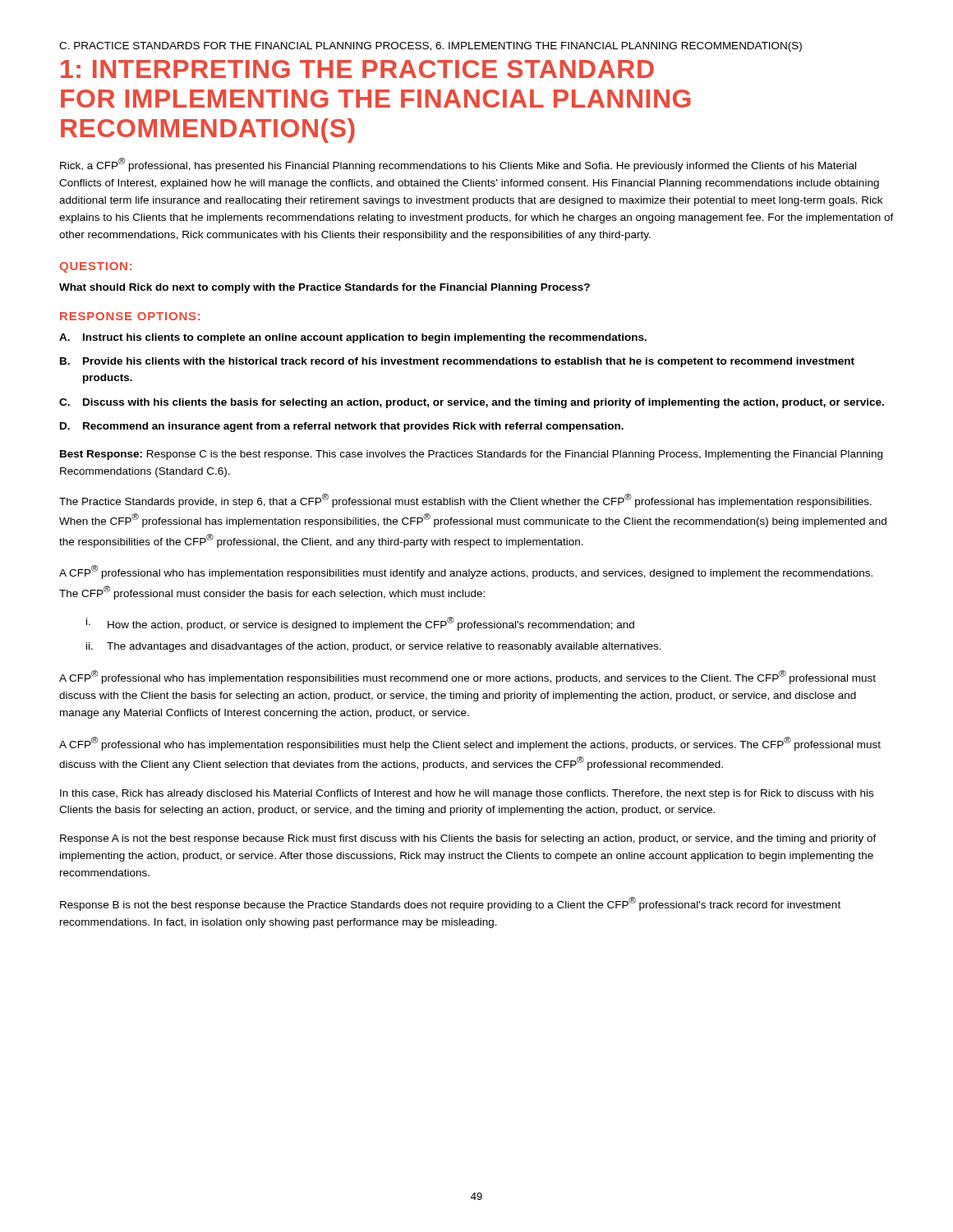The width and height of the screenshot is (953, 1232).
Task: Click on the element starting "Response A is"
Action: 468,856
